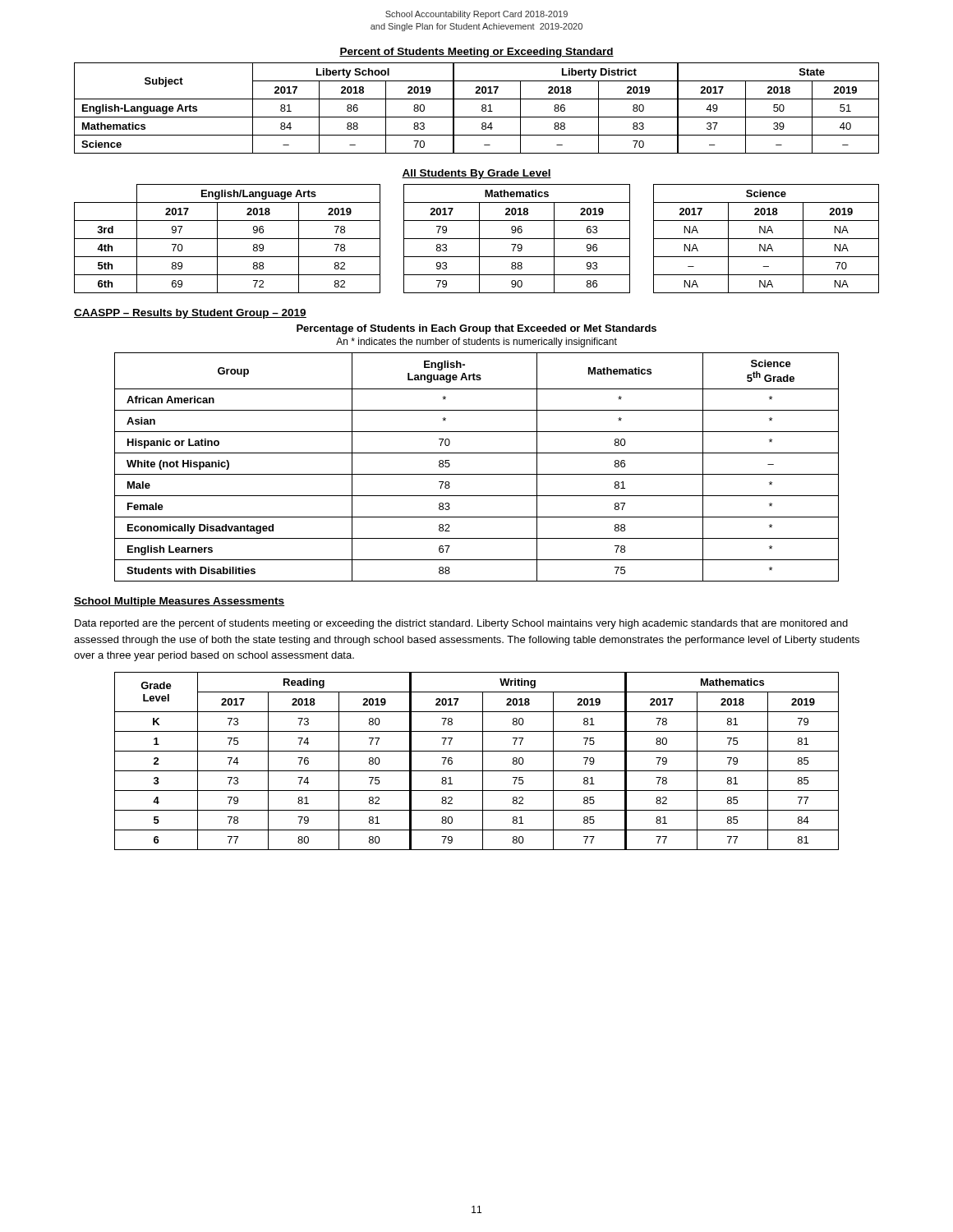Image resolution: width=953 pixels, height=1232 pixels.
Task: Find the table that mentions "Grade Level"
Action: pos(476,761)
